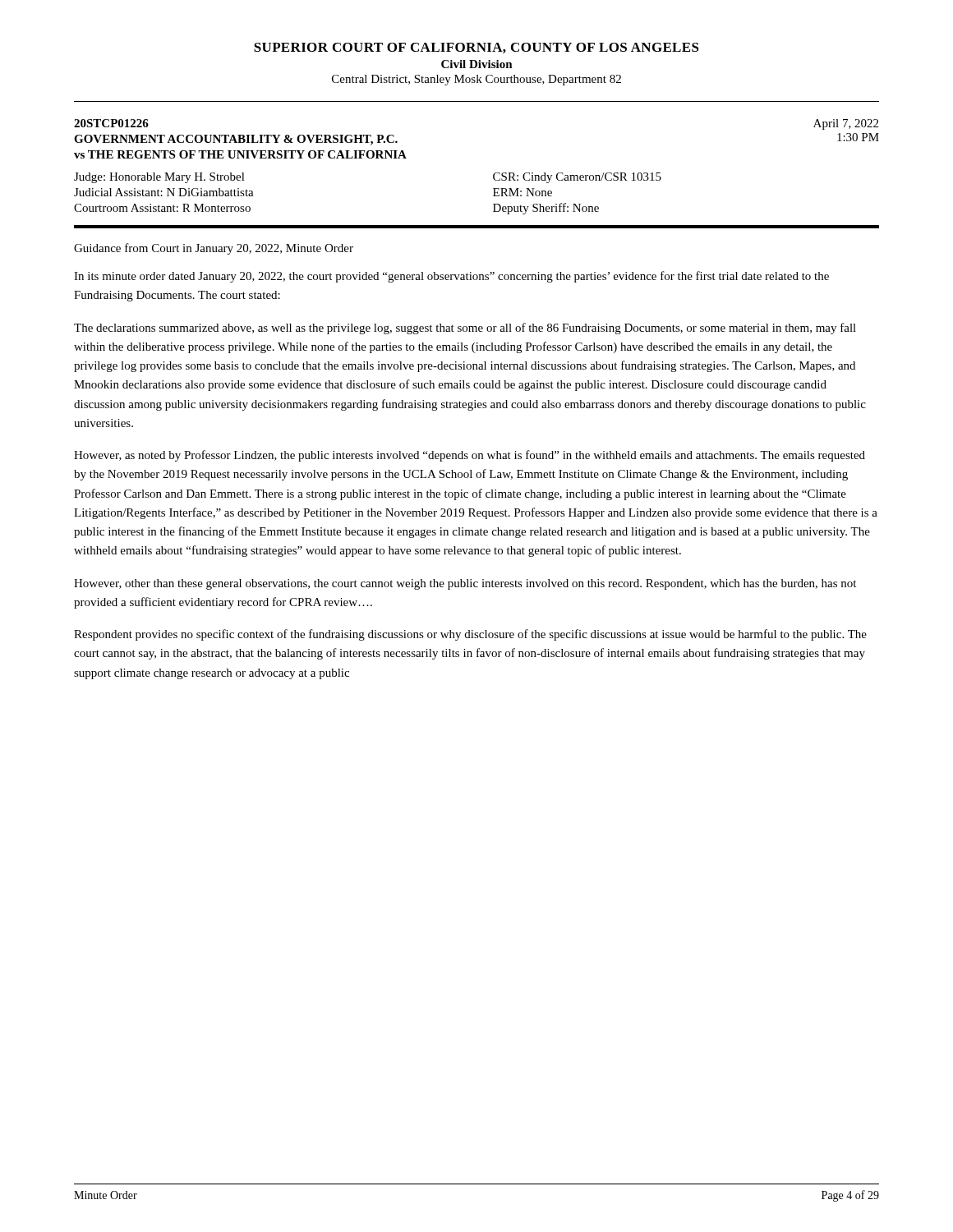
Task: Where is the passage that starts "In its minute"?
Action: (x=476, y=286)
